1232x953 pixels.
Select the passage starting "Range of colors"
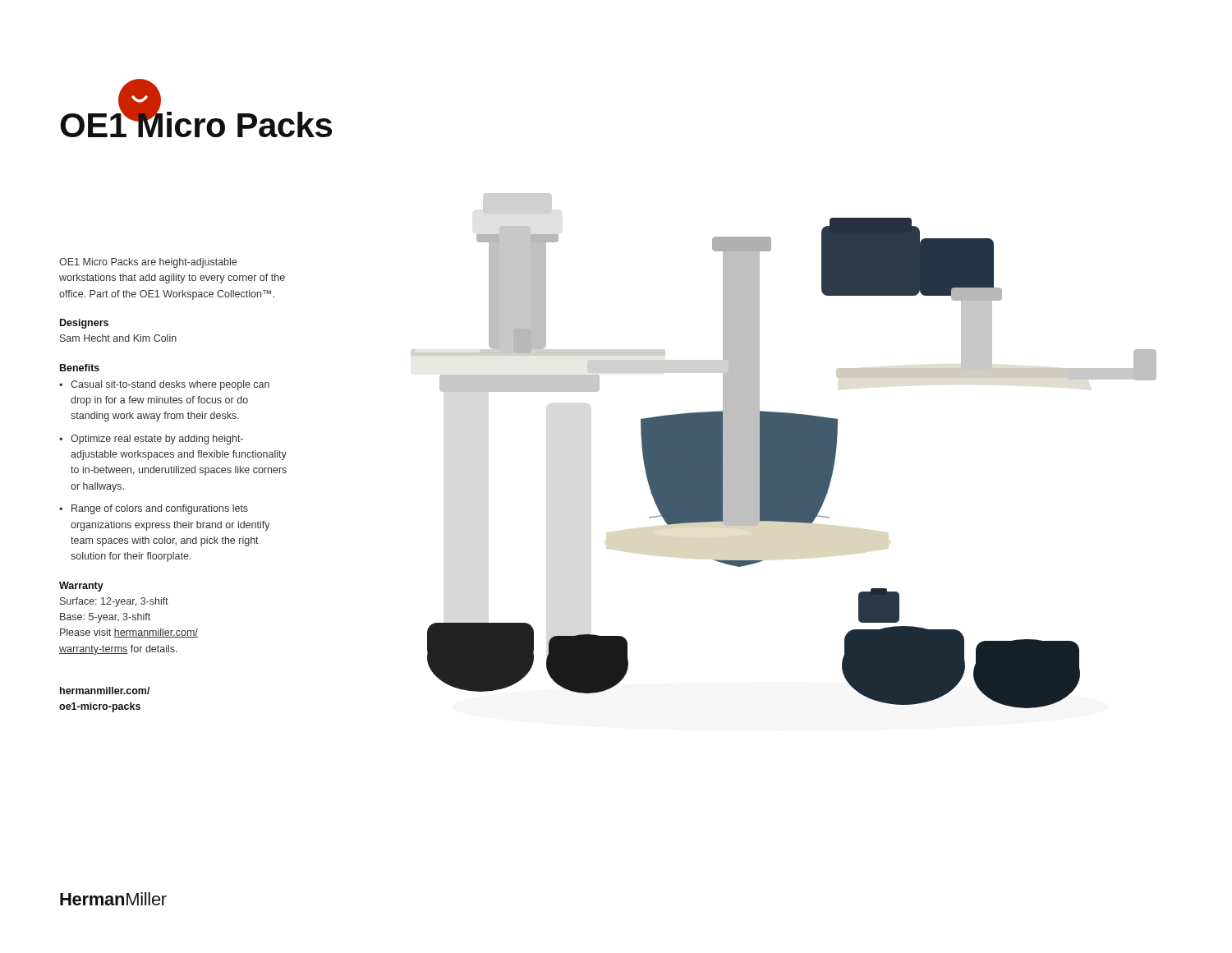[x=170, y=533]
